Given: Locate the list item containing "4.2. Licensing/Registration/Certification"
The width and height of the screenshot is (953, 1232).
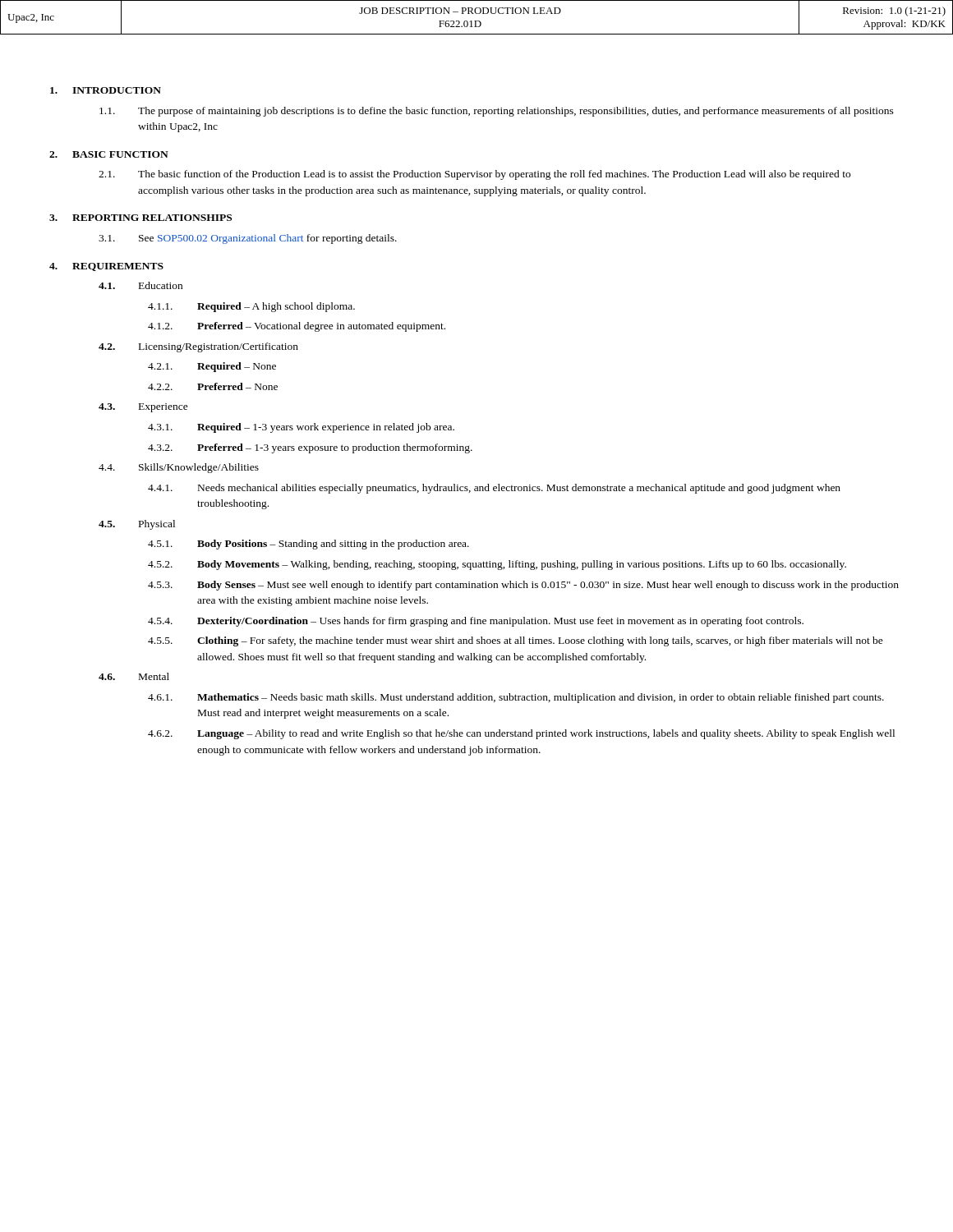Looking at the screenshot, I should 198,347.
